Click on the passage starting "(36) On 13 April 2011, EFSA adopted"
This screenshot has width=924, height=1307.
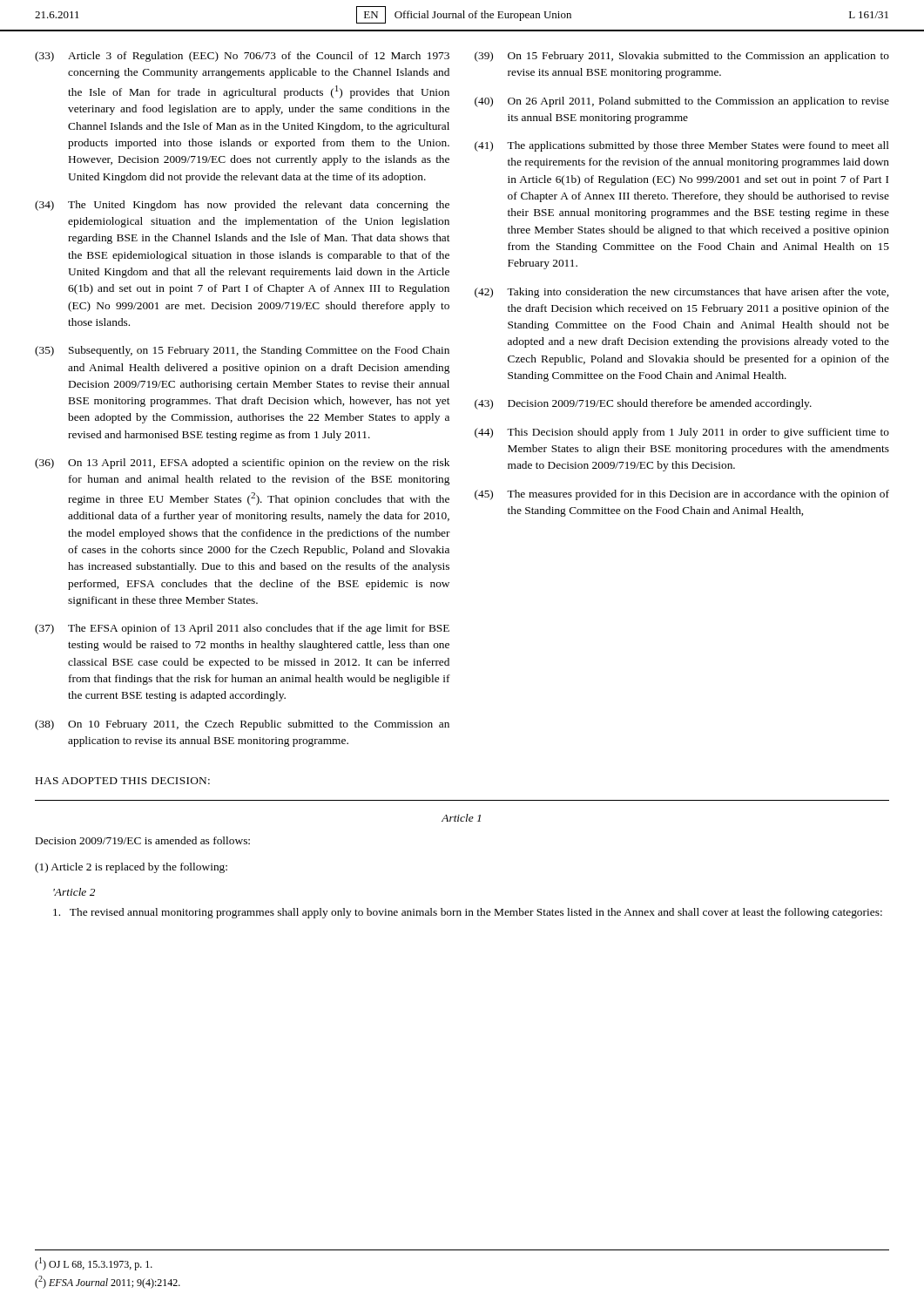[242, 531]
